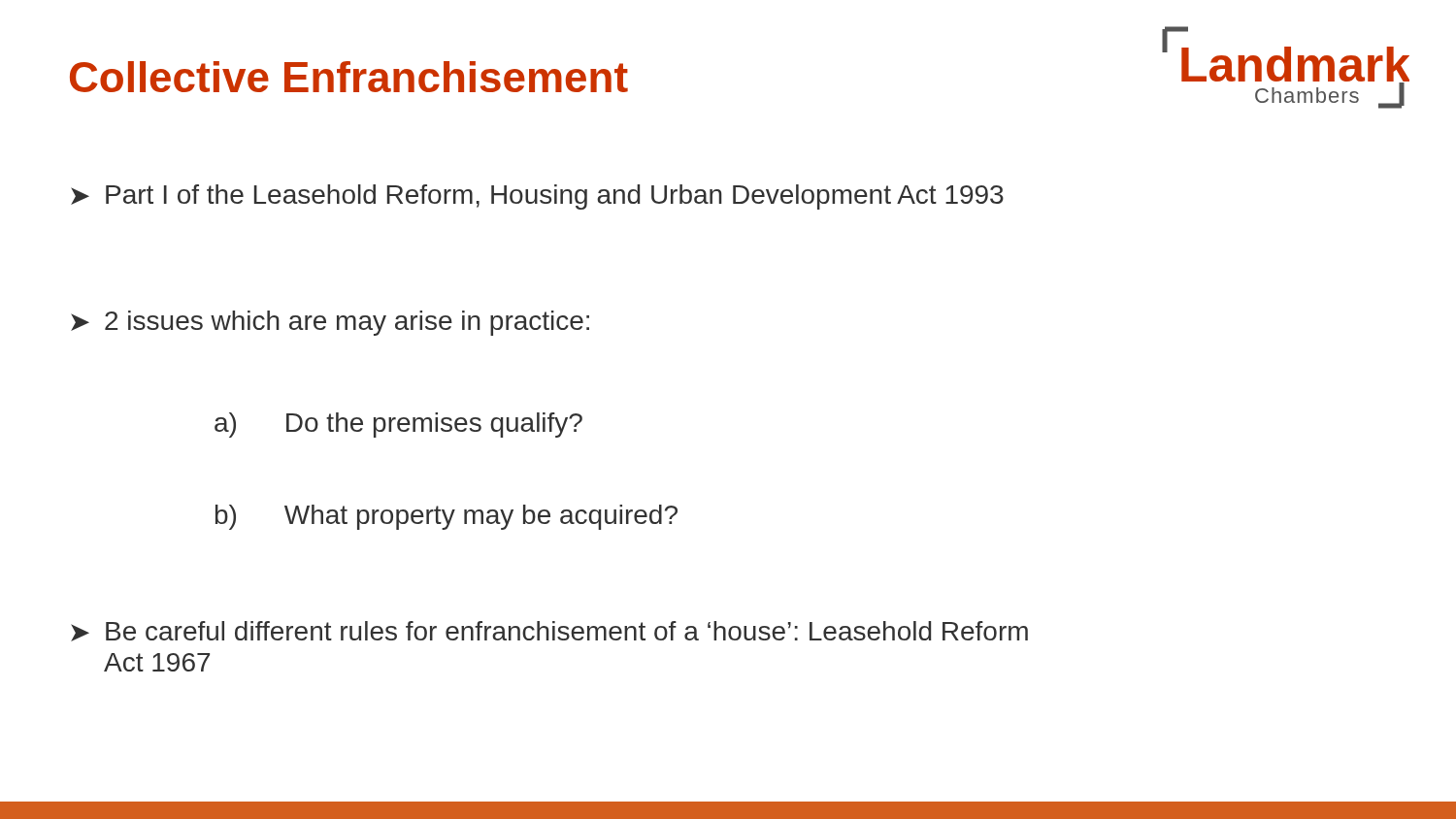Select the text starting "➤ Be careful"
Image resolution: width=1456 pixels, height=819 pixels.
point(549,647)
